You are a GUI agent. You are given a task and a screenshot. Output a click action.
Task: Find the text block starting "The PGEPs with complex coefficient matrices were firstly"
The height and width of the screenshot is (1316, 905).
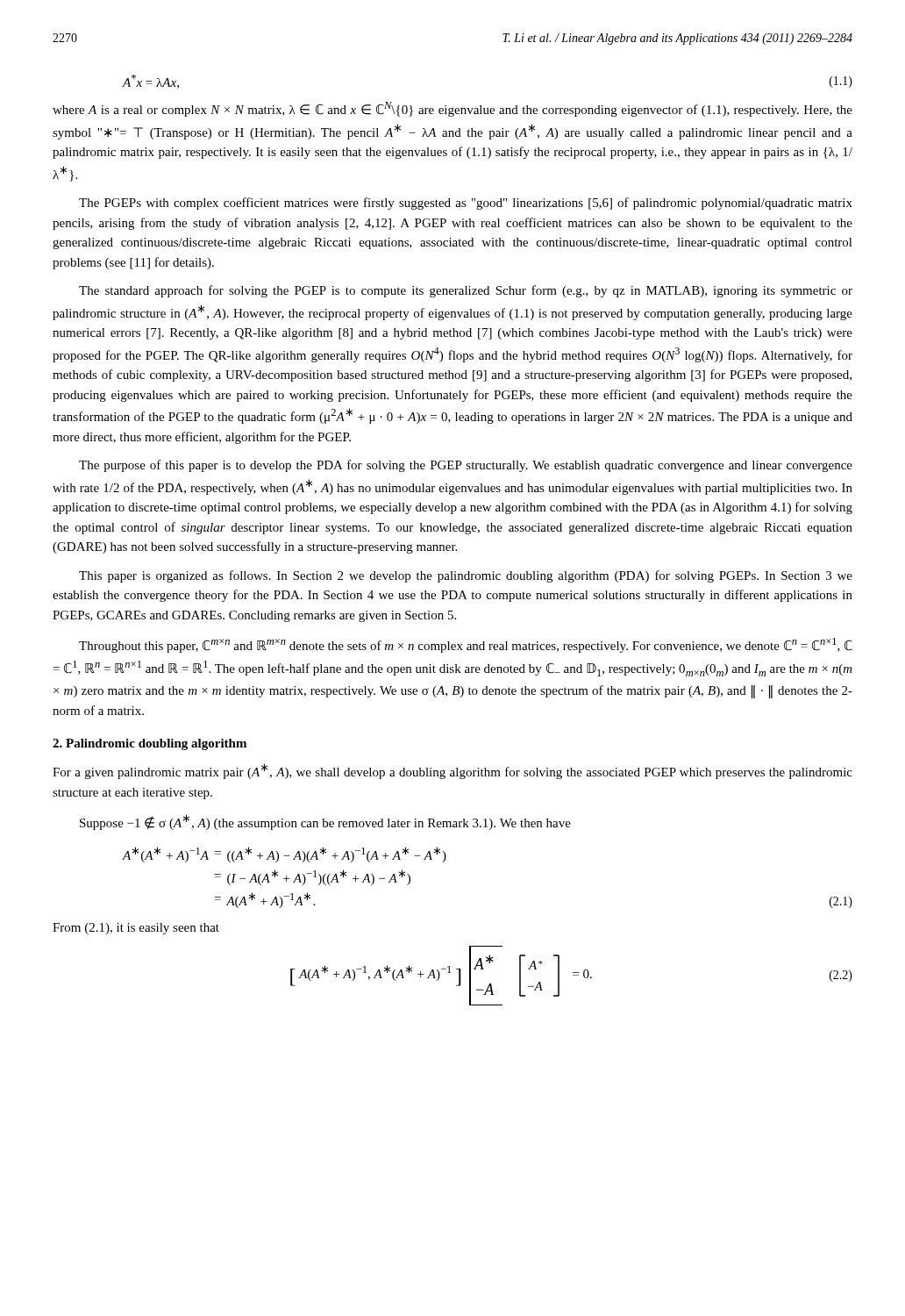point(452,233)
